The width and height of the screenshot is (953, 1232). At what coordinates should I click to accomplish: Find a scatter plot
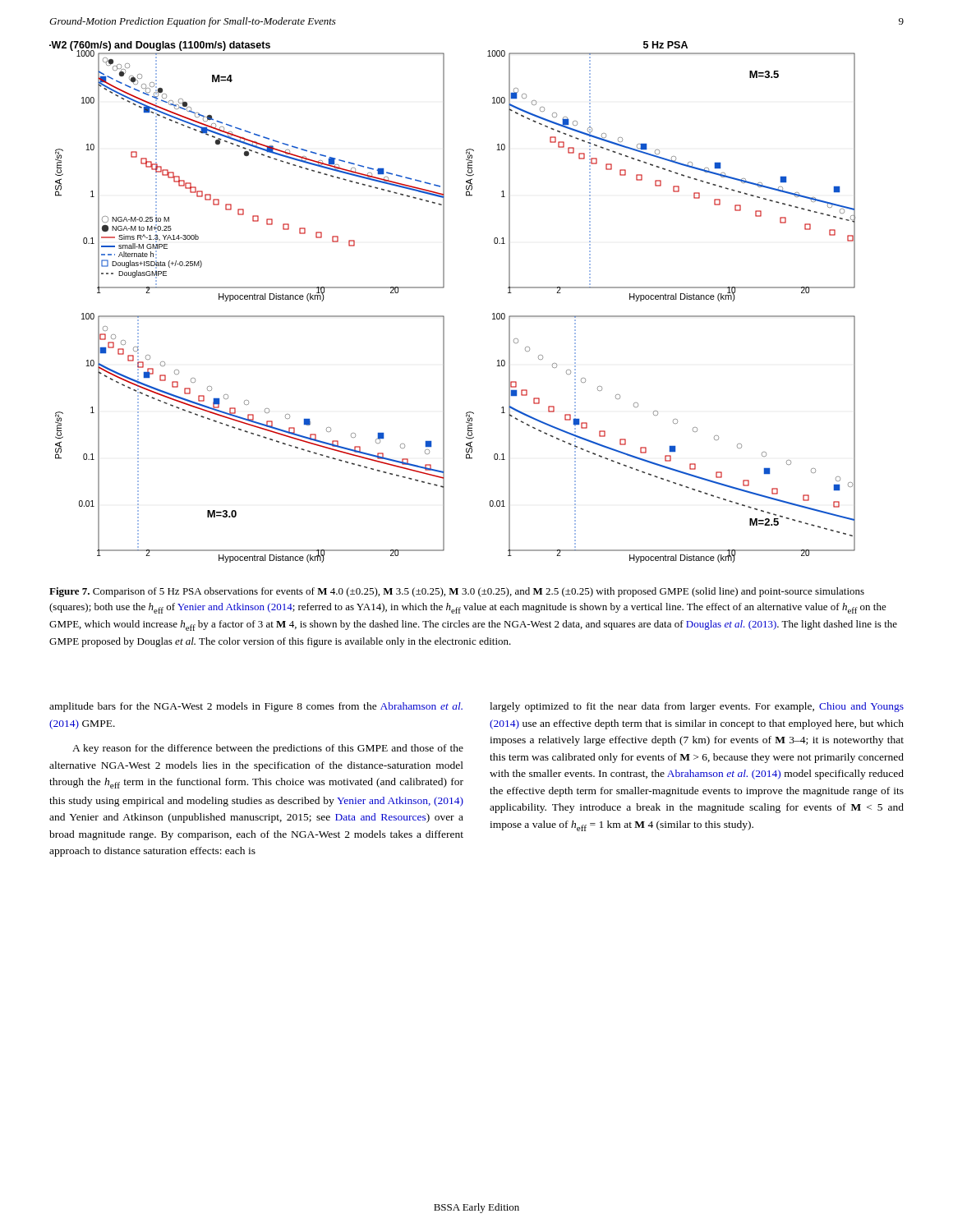(476, 302)
